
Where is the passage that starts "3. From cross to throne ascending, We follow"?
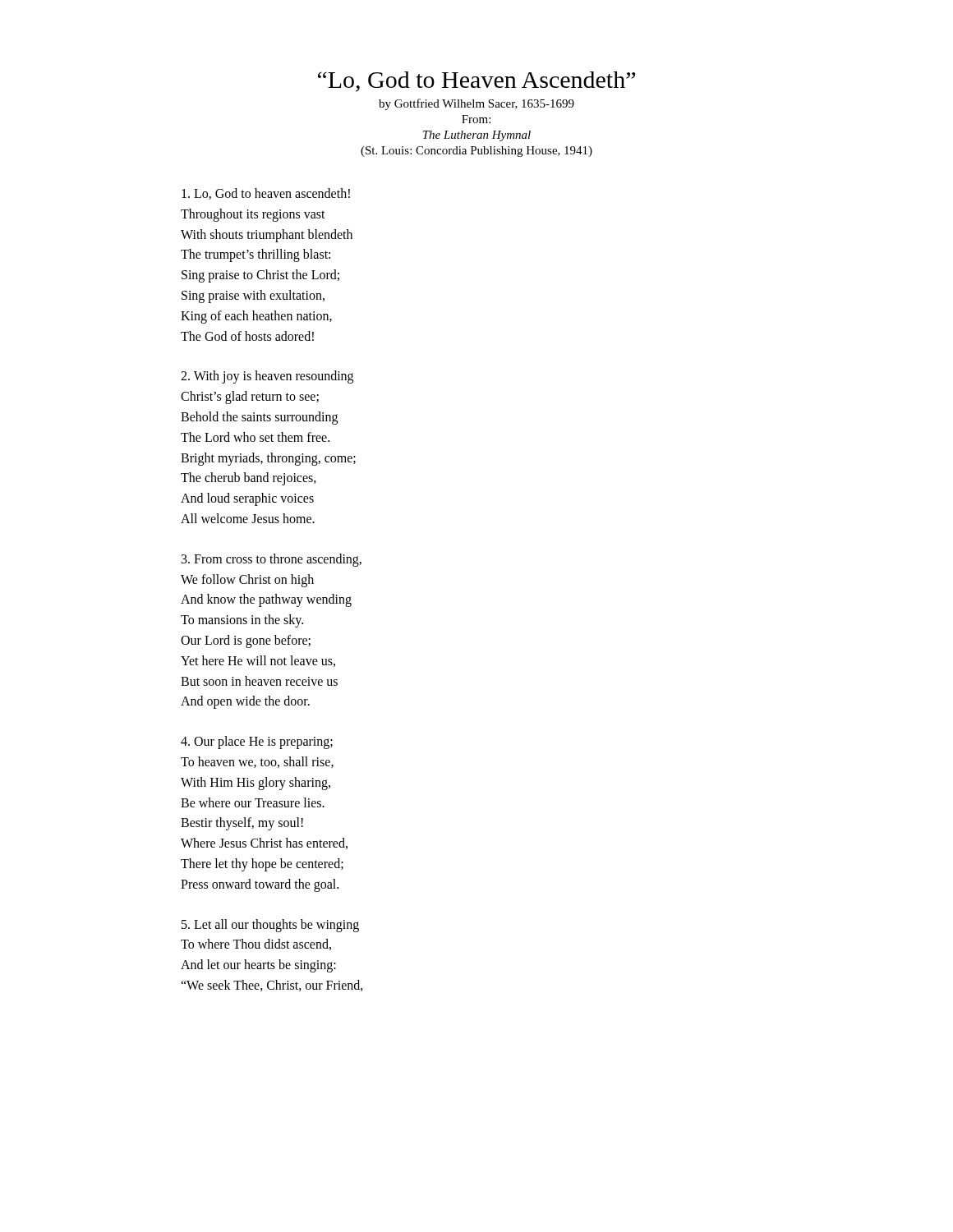(x=272, y=630)
